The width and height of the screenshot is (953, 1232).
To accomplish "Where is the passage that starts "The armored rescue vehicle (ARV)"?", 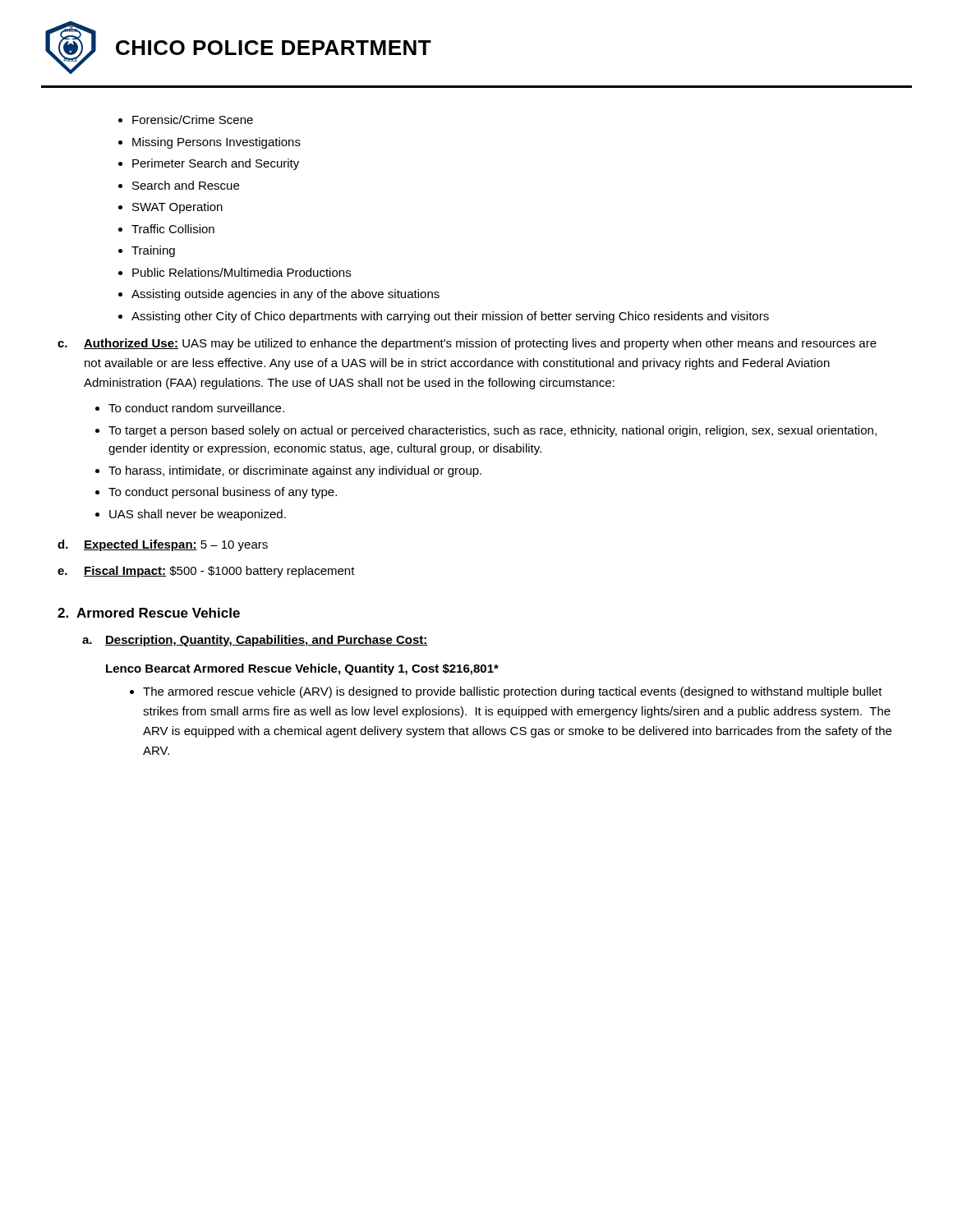I will 518,721.
